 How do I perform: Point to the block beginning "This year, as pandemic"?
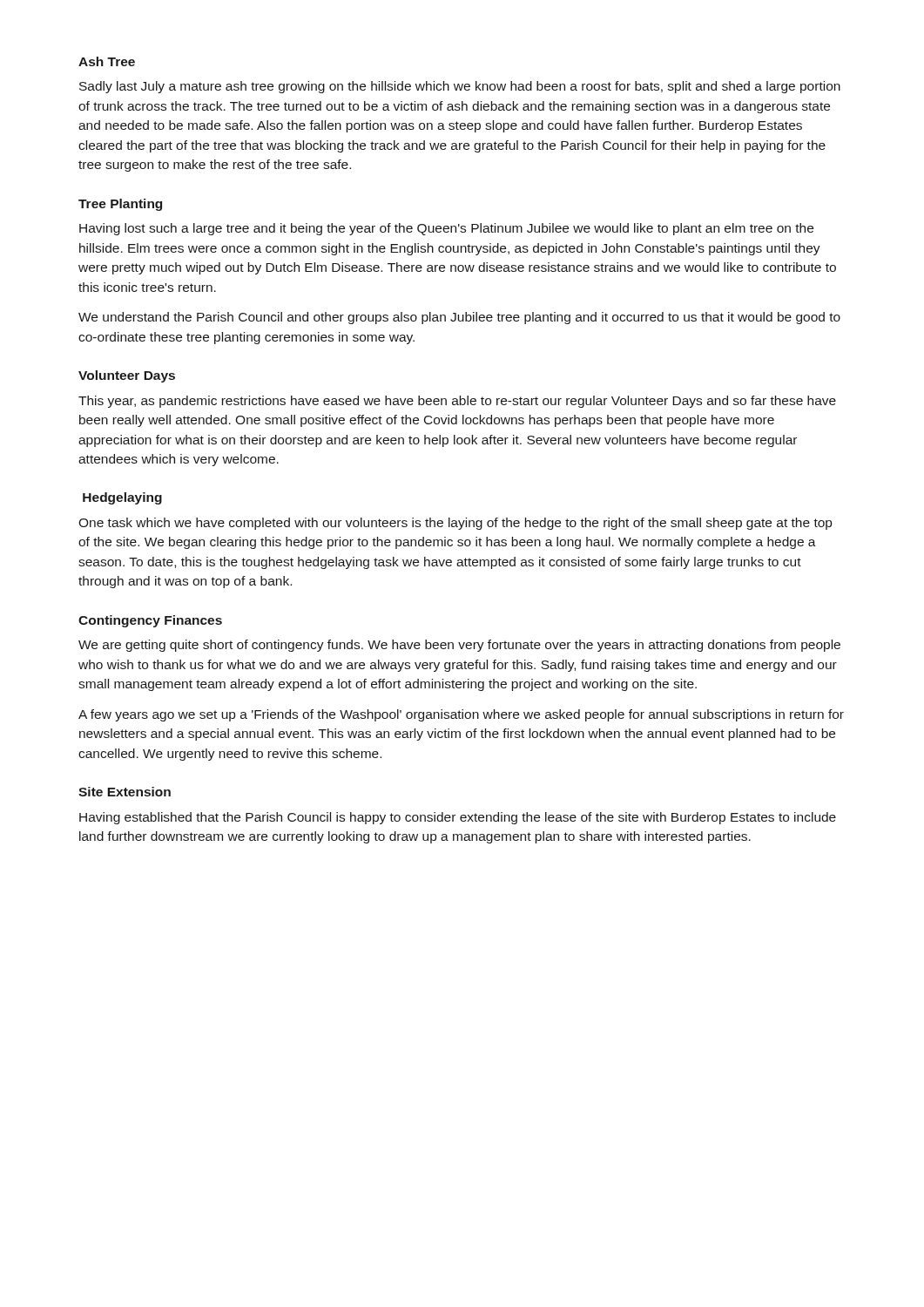(457, 429)
